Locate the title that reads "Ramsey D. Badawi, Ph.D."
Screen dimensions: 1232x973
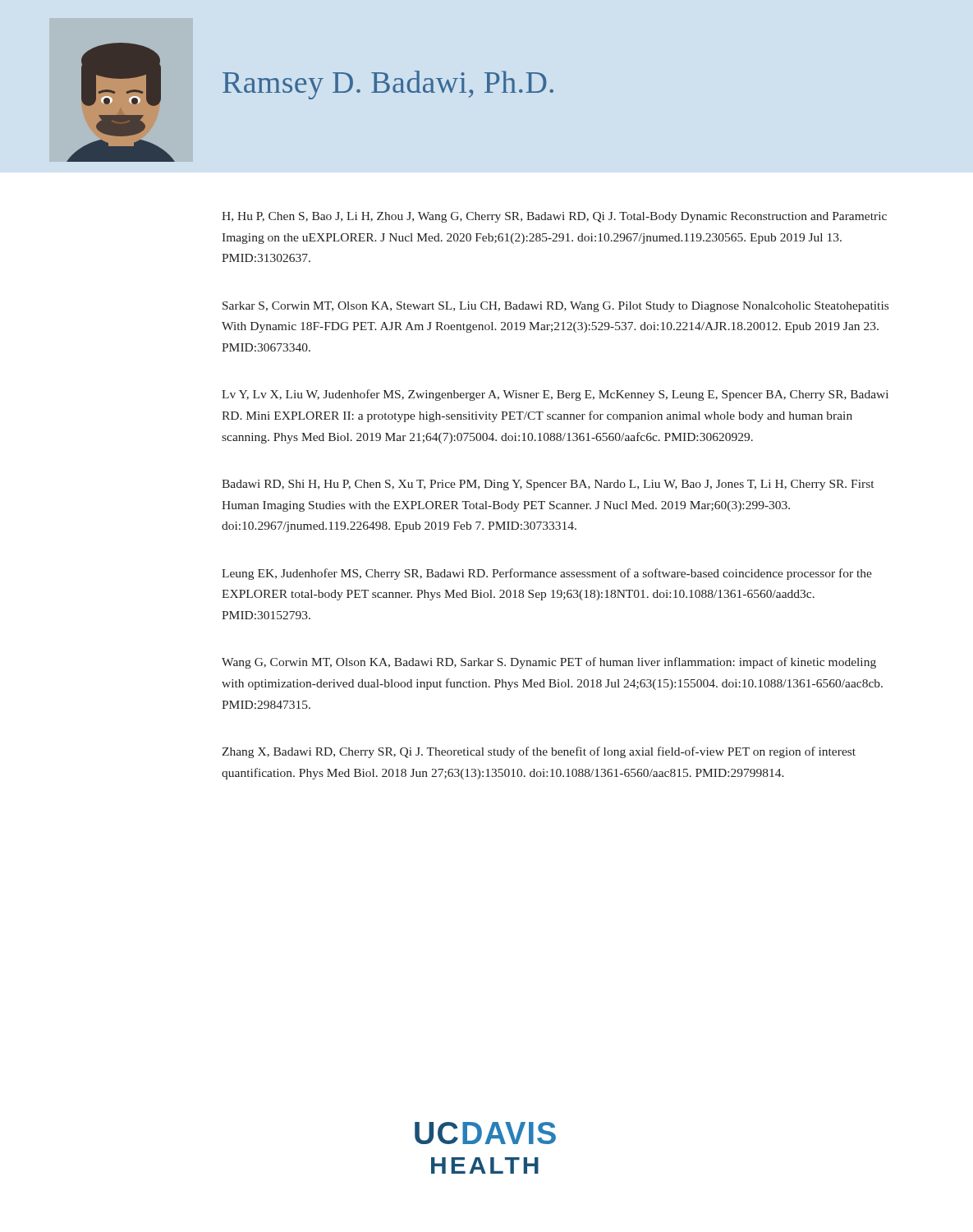(389, 82)
